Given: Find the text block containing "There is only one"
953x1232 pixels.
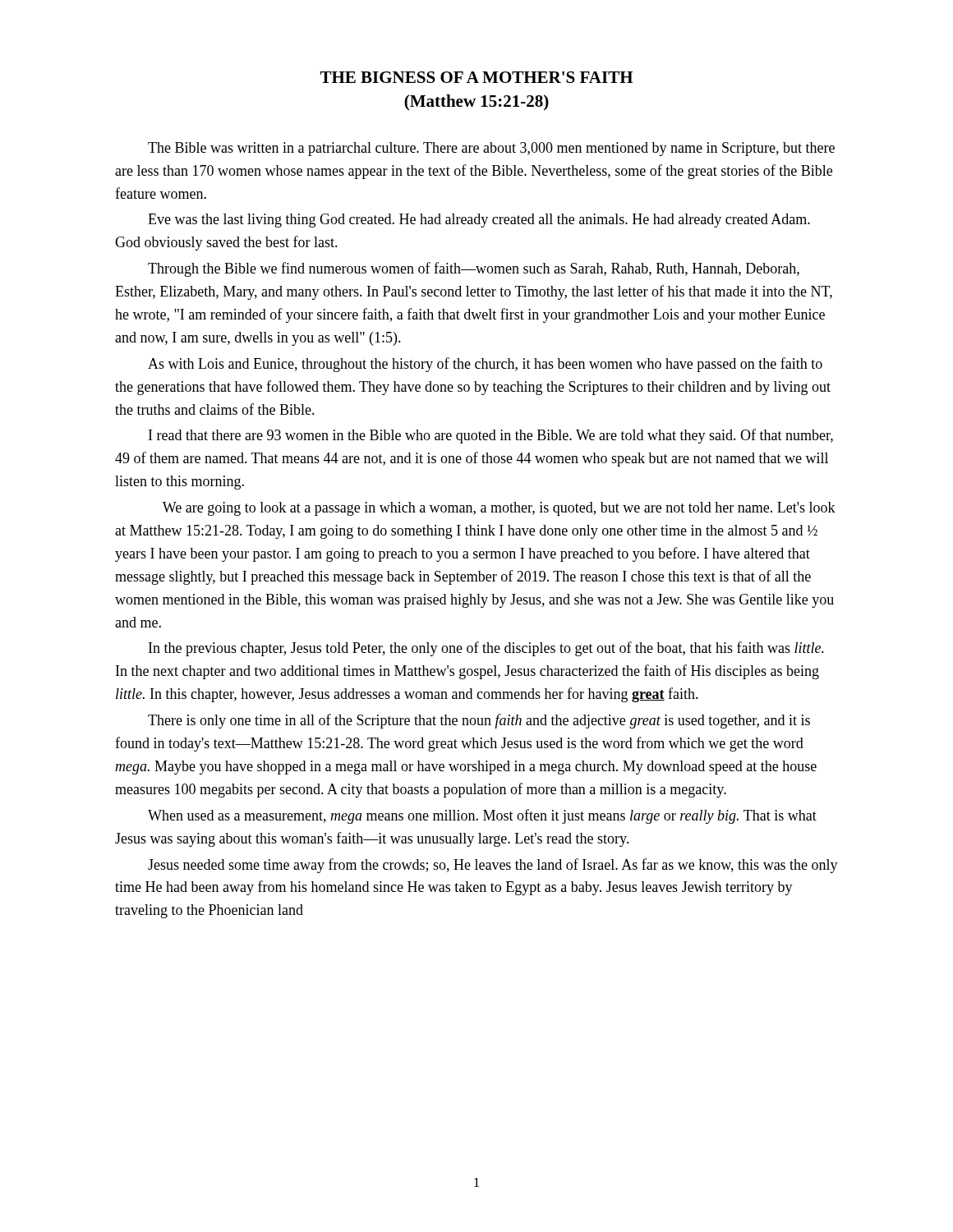Looking at the screenshot, I should tap(476, 756).
